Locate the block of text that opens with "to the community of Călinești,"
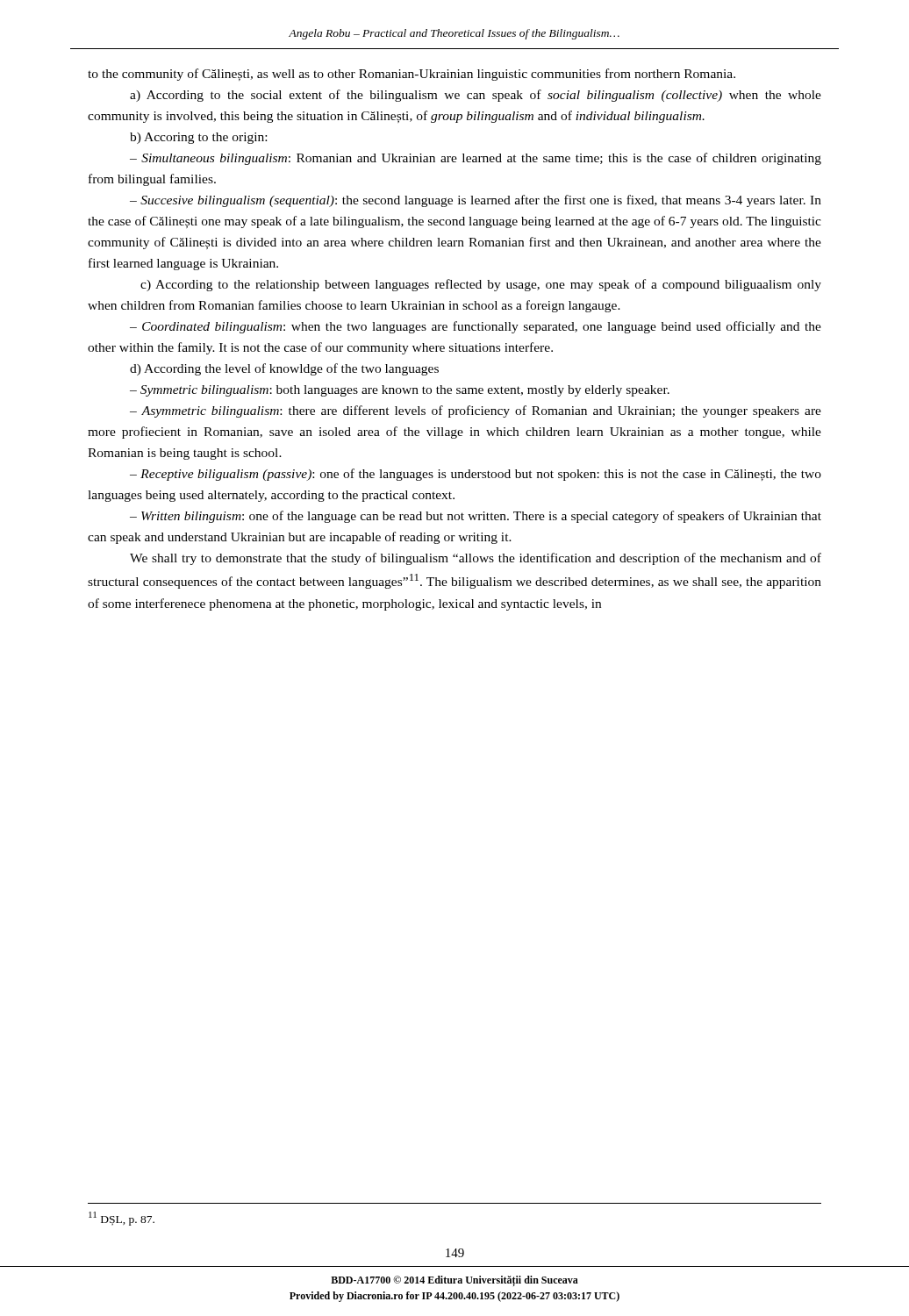The height and width of the screenshot is (1316, 909). pyautogui.click(x=454, y=74)
